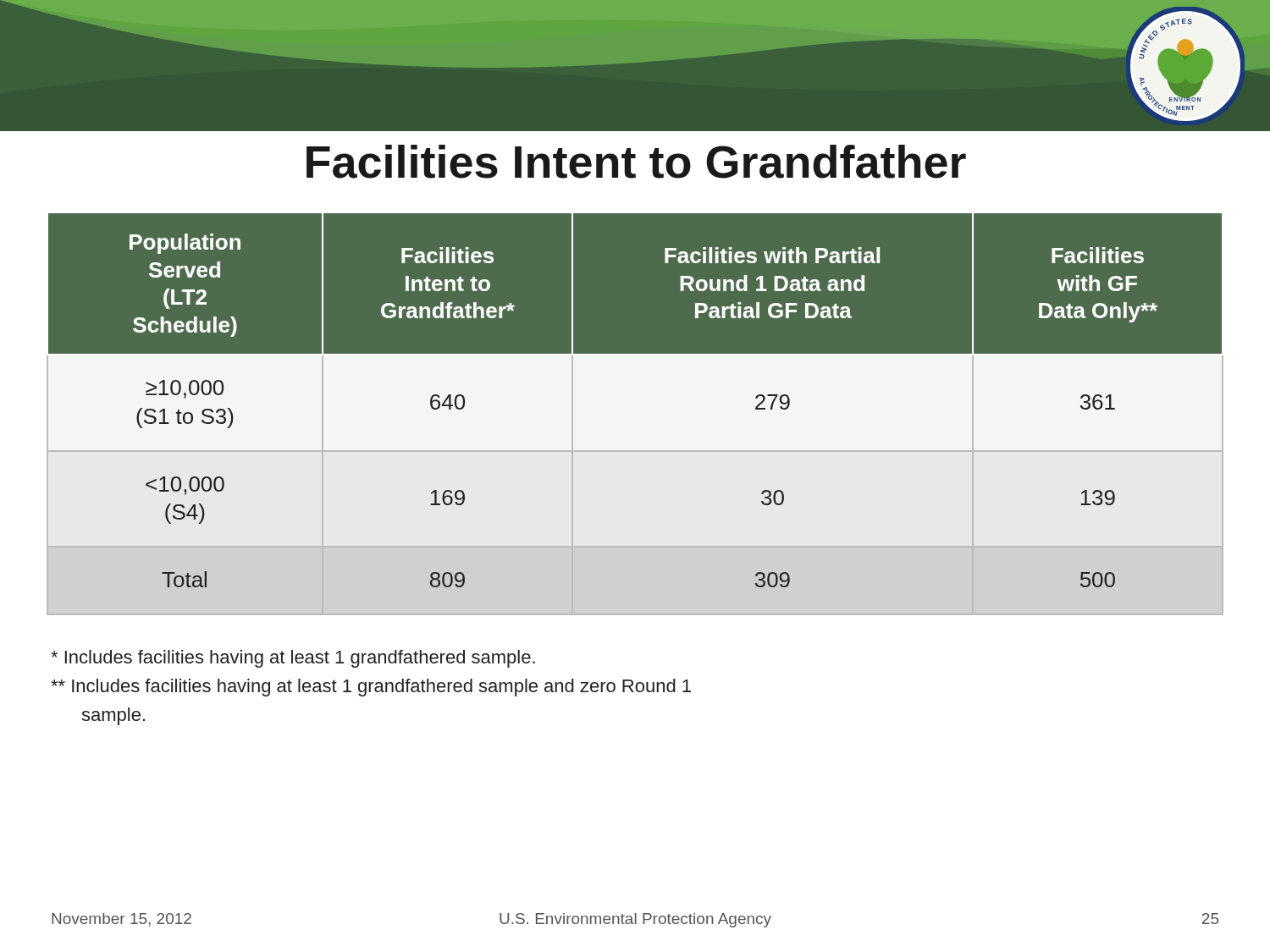The height and width of the screenshot is (952, 1270).
Task: Click where it says "Facilities Intent to Grandfather"
Action: click(635, 162)
